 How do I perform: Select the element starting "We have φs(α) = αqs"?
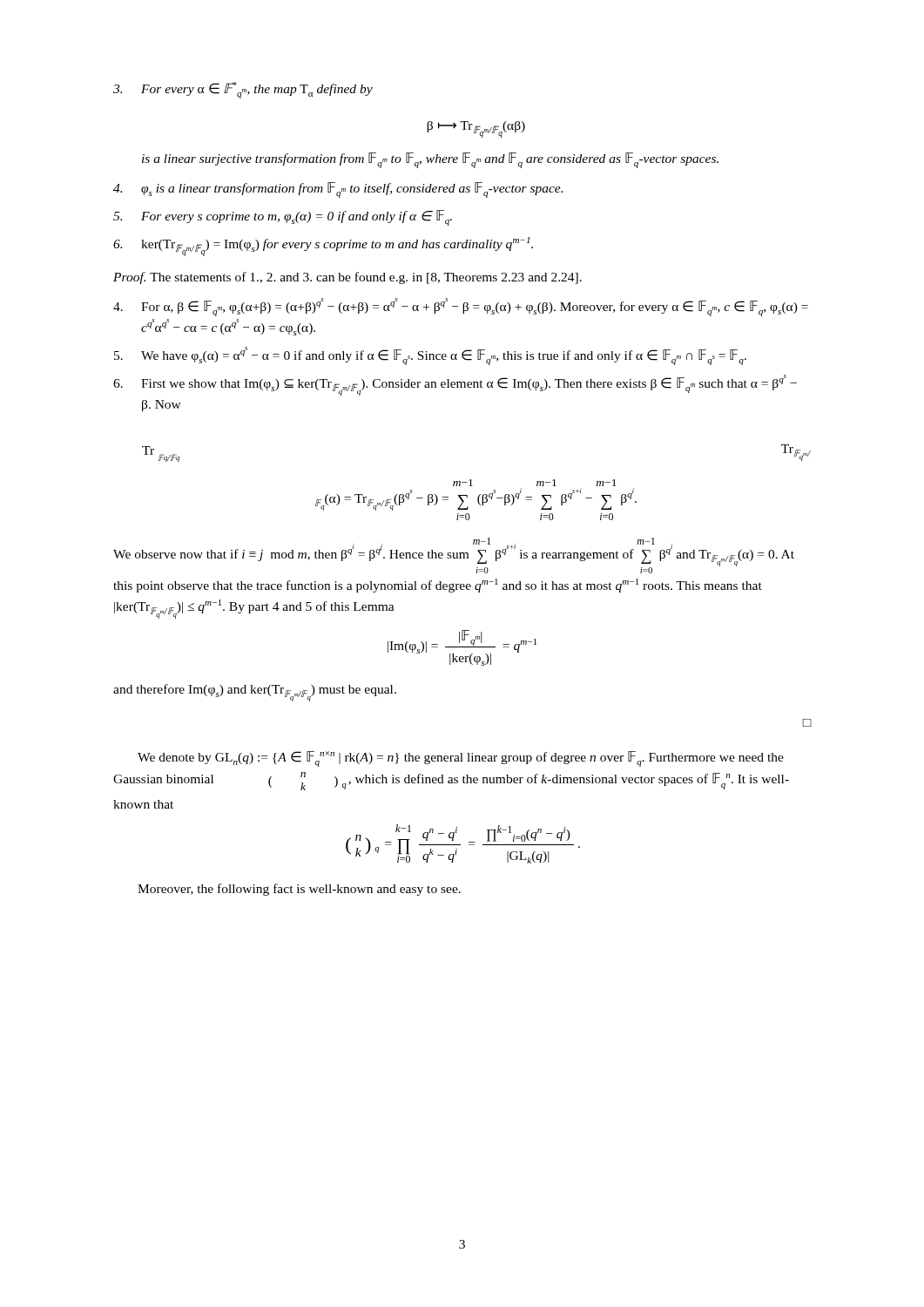pyautogui.click(x=462, y=356)
